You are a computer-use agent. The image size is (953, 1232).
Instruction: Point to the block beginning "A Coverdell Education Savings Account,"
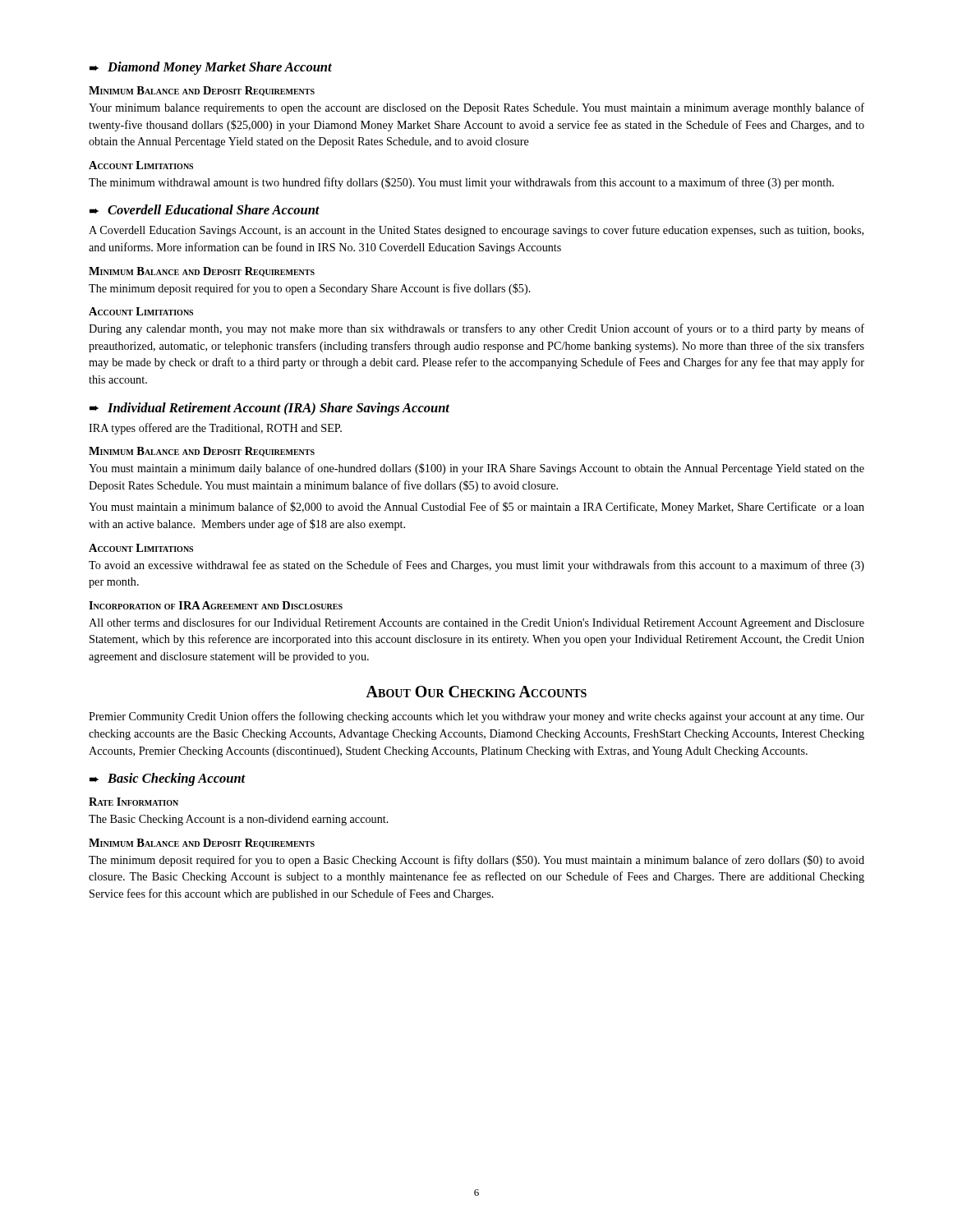tap(476, 239)
